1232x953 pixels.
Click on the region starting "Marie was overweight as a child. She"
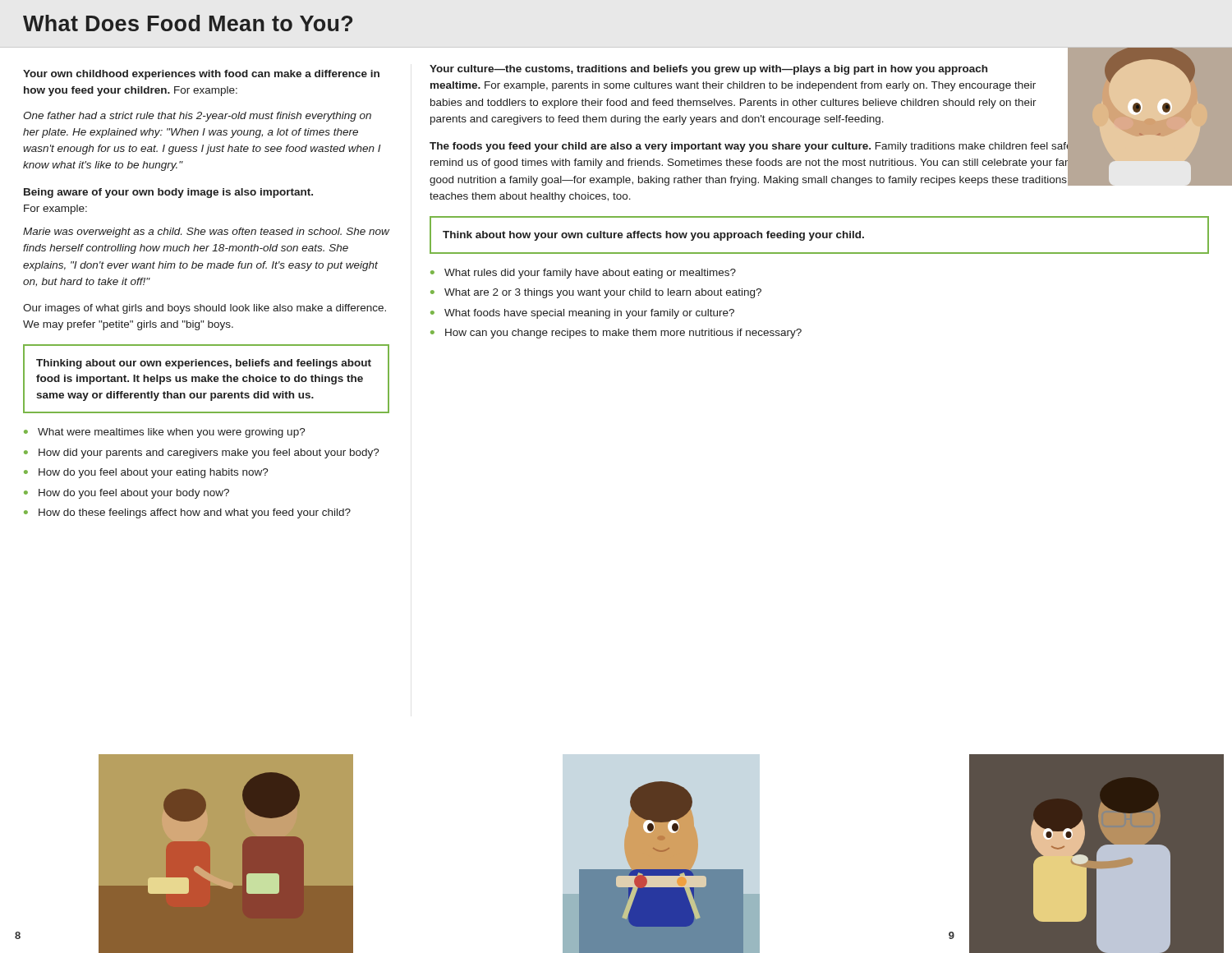point(206,257)
